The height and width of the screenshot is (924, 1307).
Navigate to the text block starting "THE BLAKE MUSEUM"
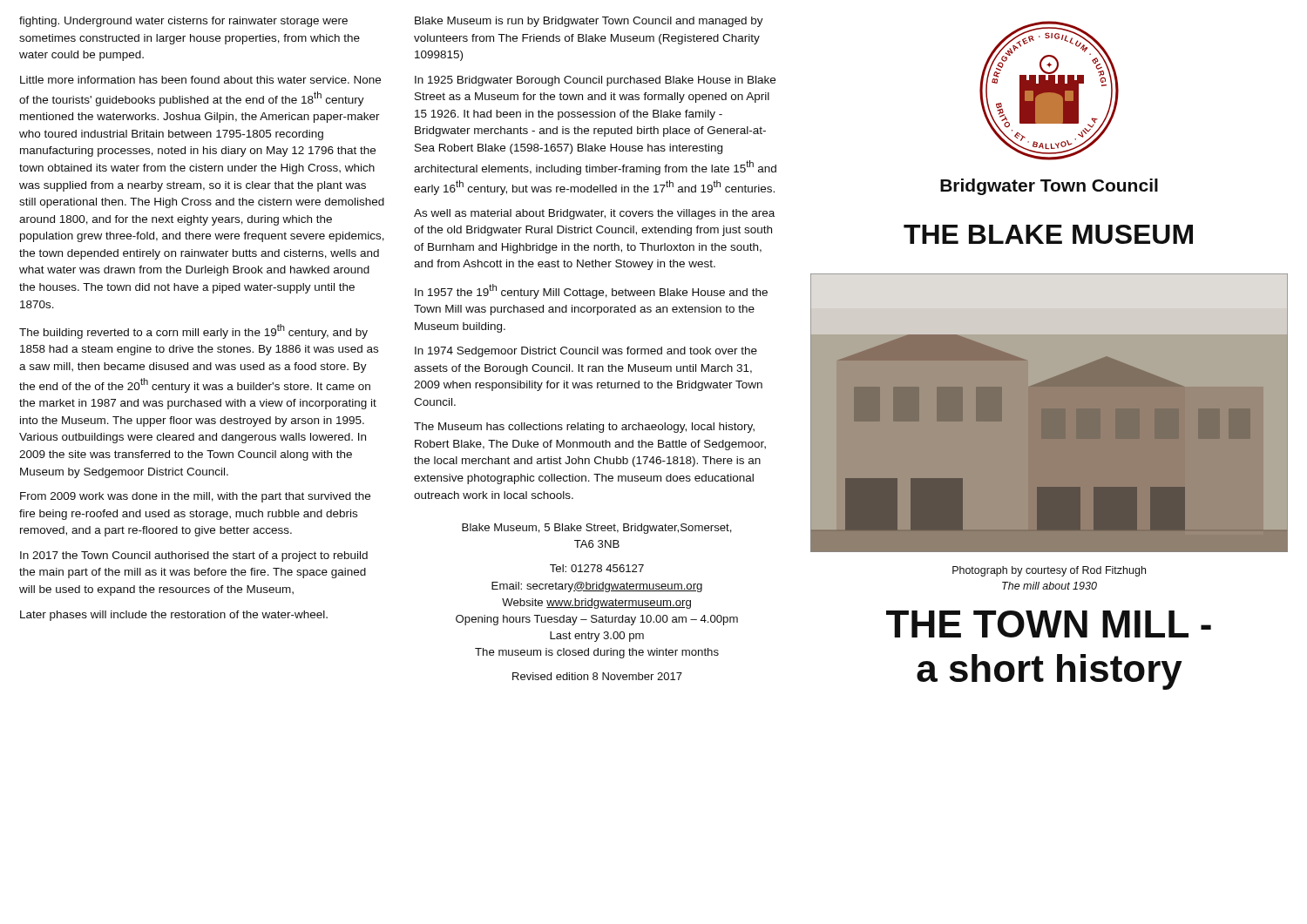[x=1049, y=234]
